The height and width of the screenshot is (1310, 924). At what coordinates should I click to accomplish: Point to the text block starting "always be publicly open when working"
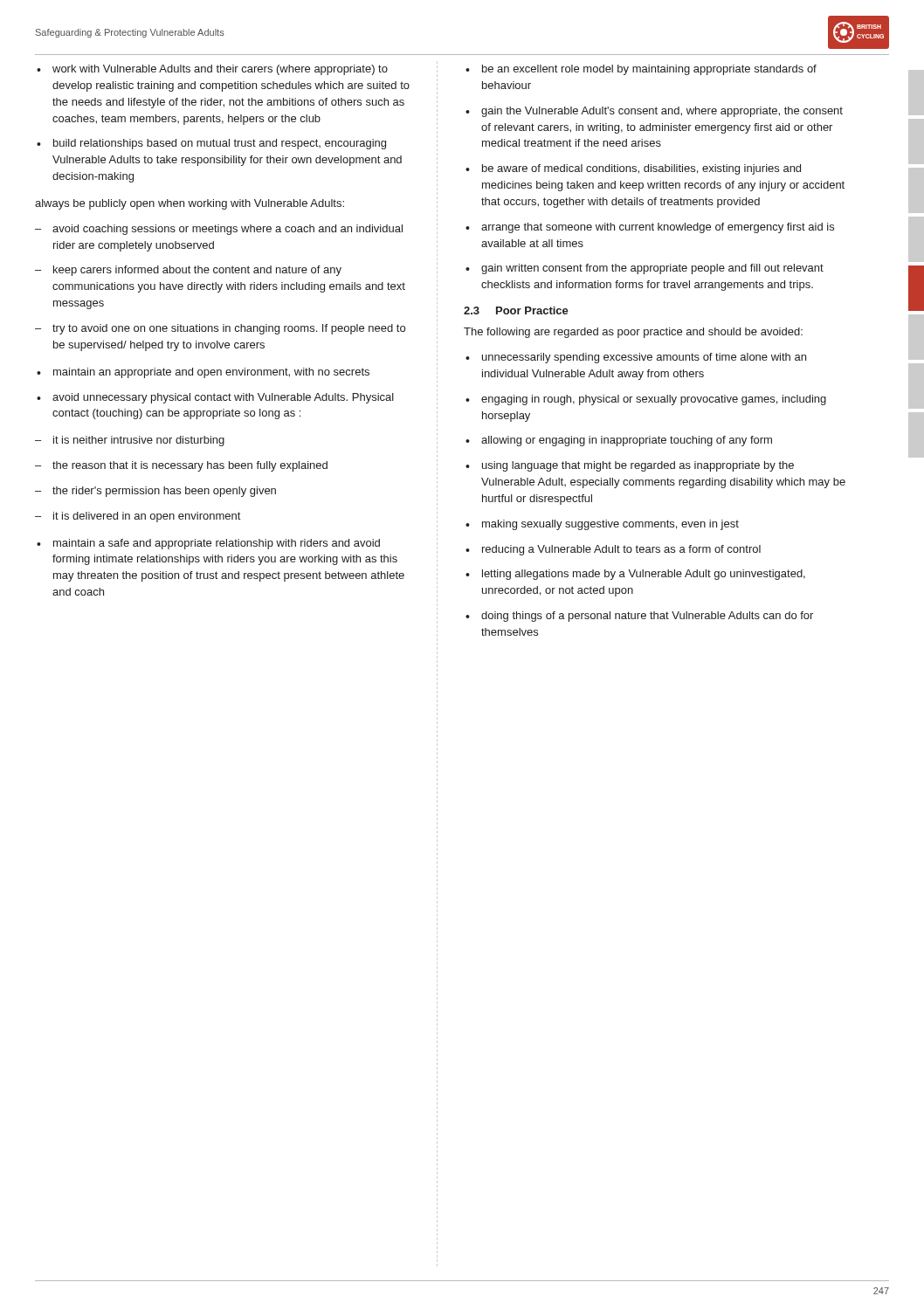(190, 203)
